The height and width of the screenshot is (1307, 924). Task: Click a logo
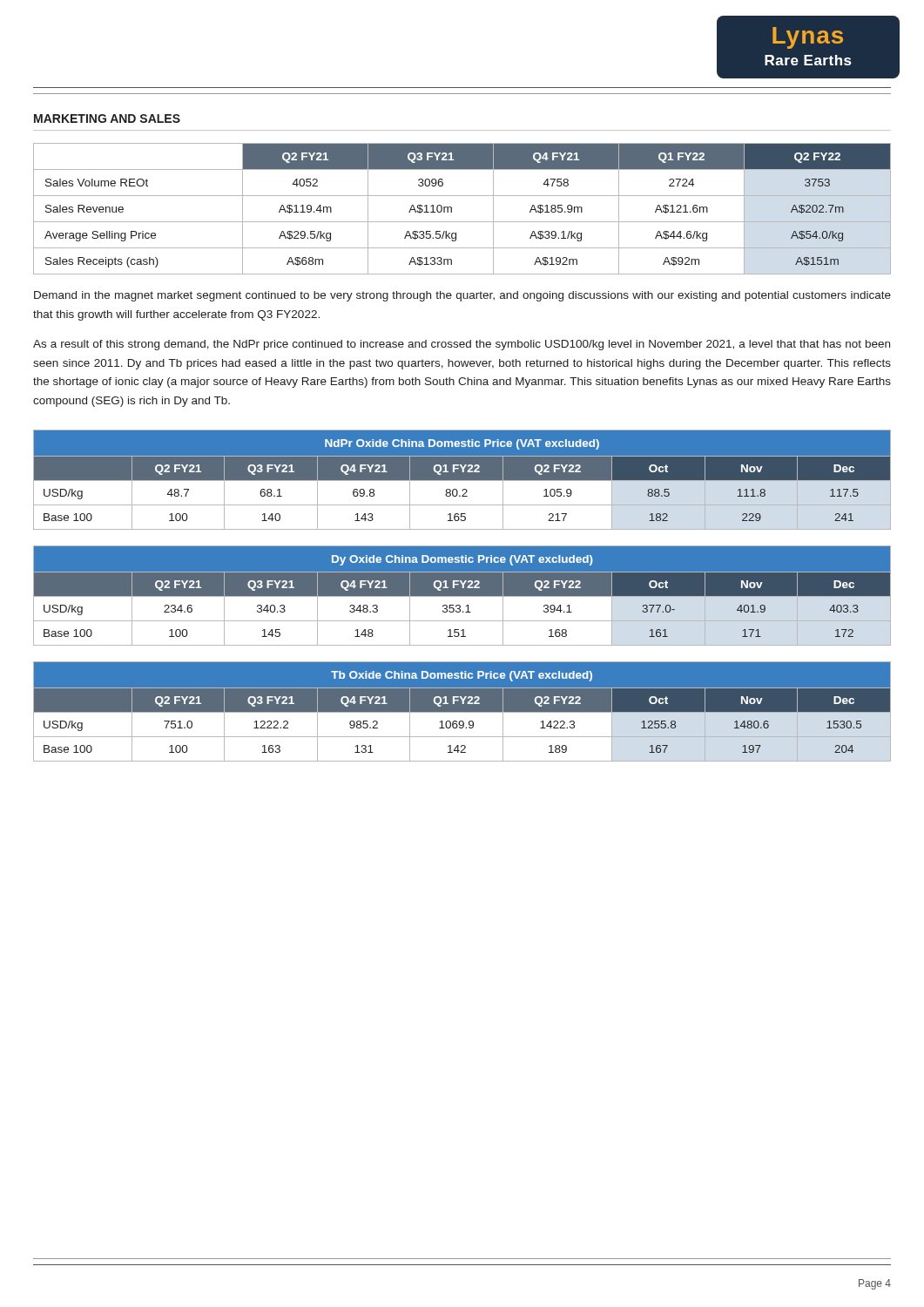pos(808,47)
